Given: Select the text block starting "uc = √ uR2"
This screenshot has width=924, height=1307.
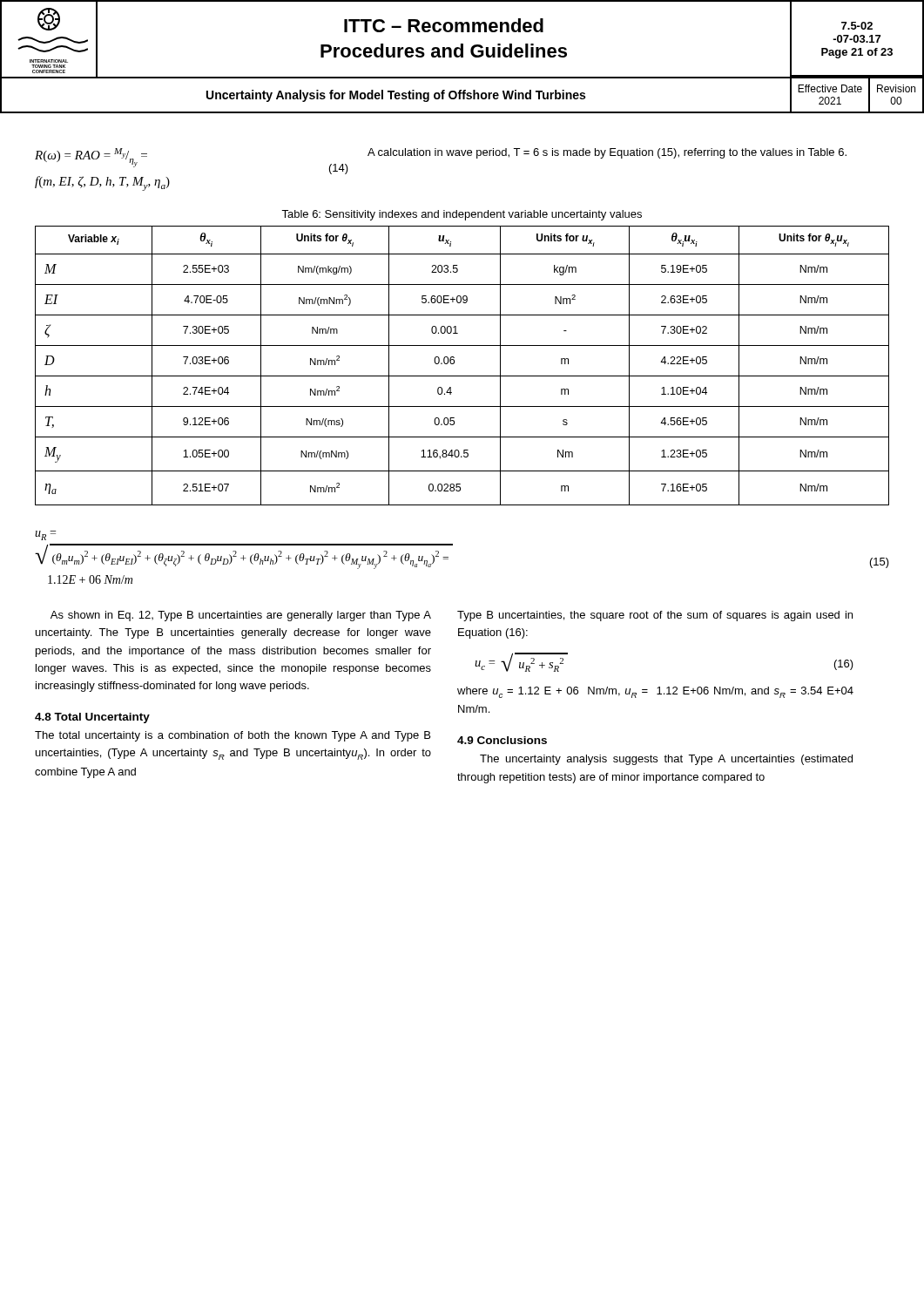Looking at the screenshot, I should 505,662.
